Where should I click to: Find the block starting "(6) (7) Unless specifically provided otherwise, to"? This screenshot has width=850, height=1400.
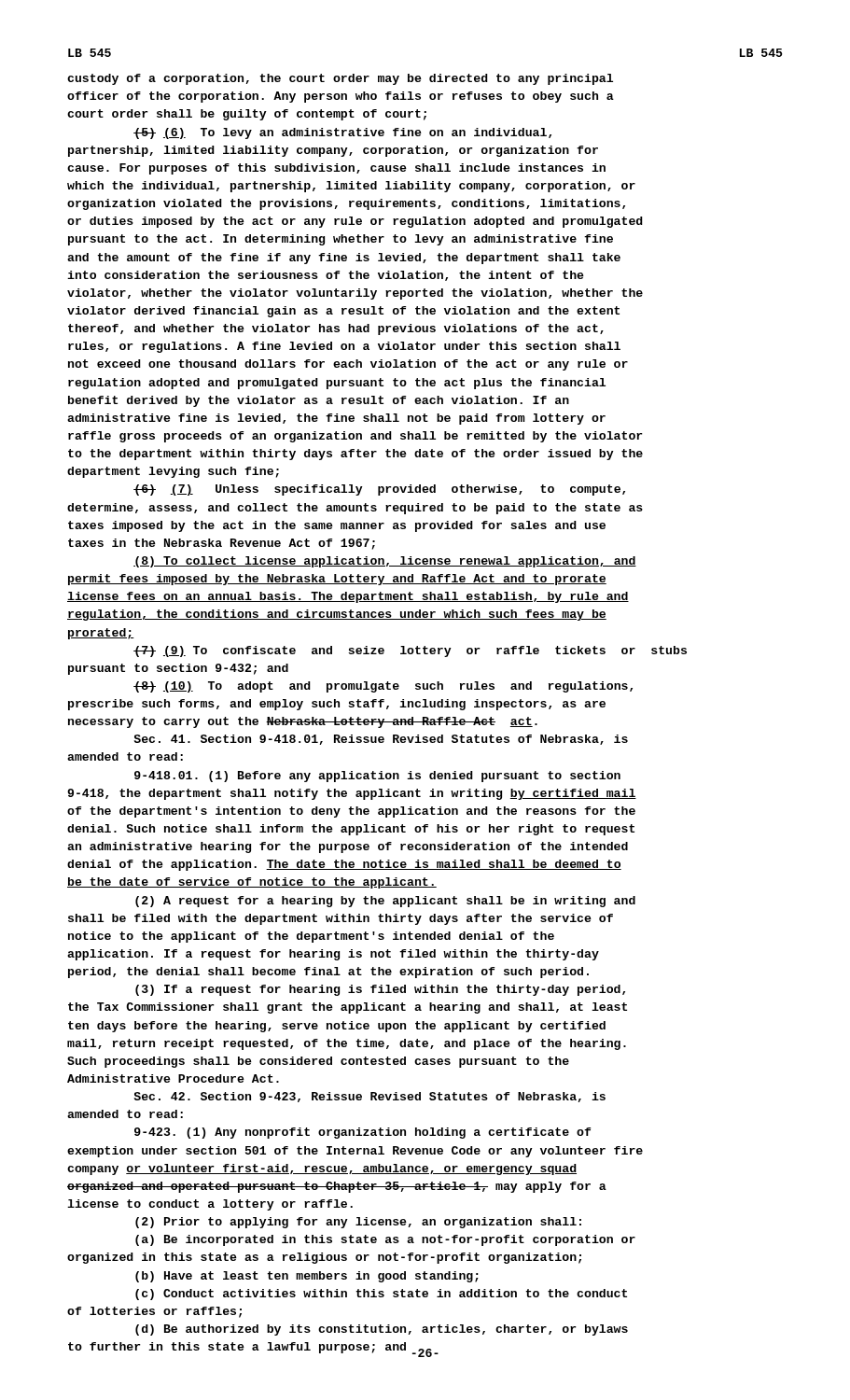tap(355, 517)
